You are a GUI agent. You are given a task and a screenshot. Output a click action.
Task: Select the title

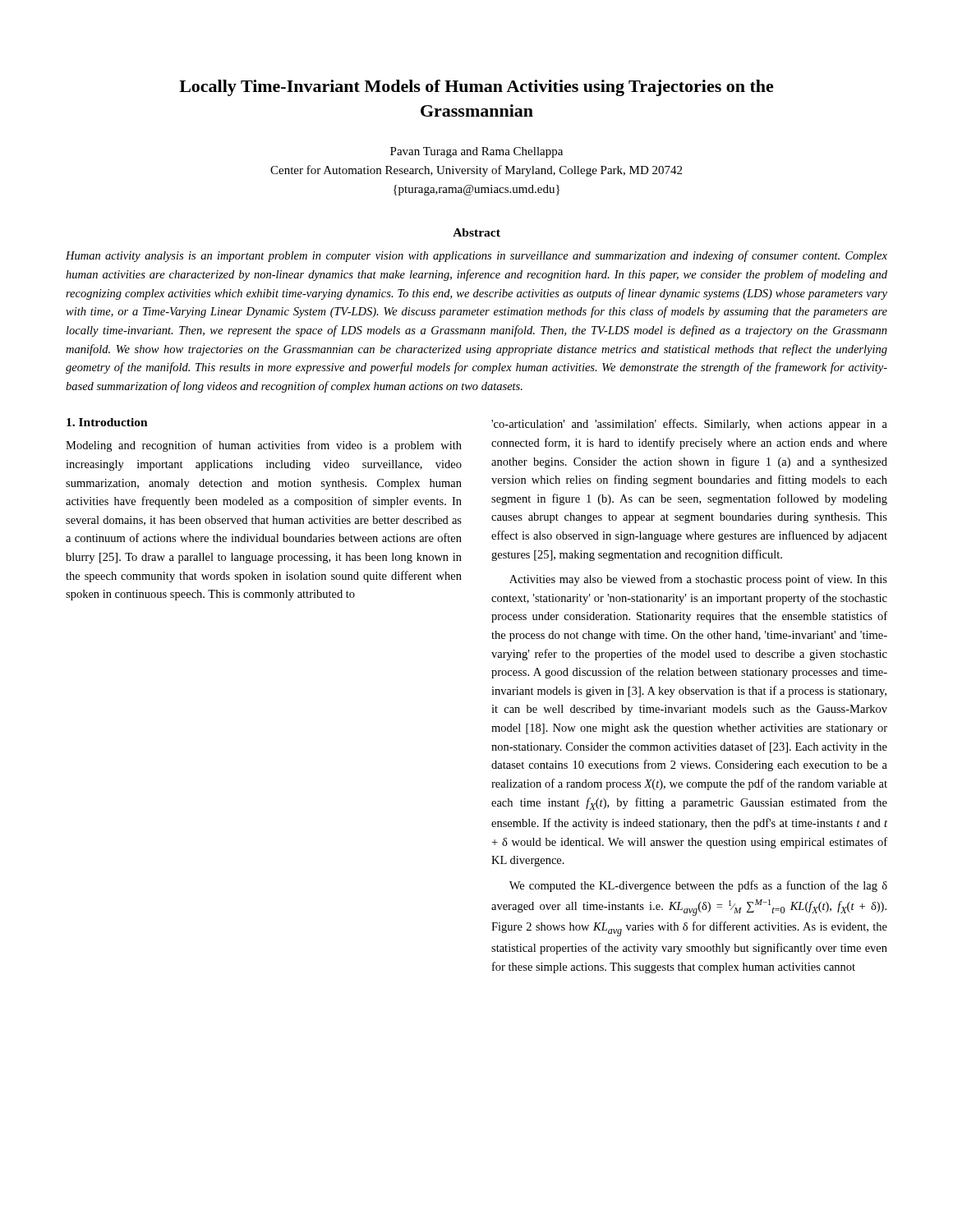476,99
